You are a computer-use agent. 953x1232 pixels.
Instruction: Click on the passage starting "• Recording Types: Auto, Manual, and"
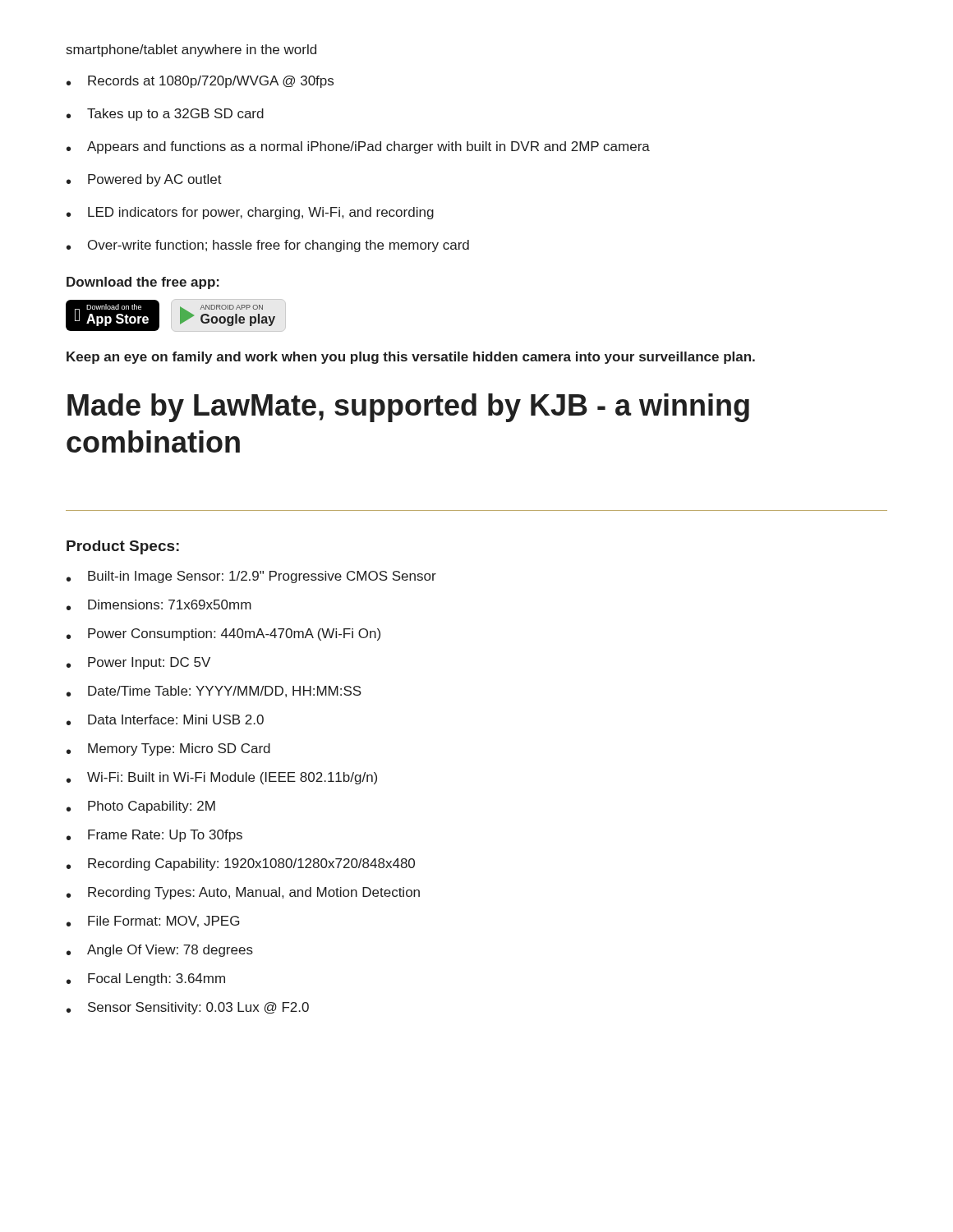pos(243,895)
